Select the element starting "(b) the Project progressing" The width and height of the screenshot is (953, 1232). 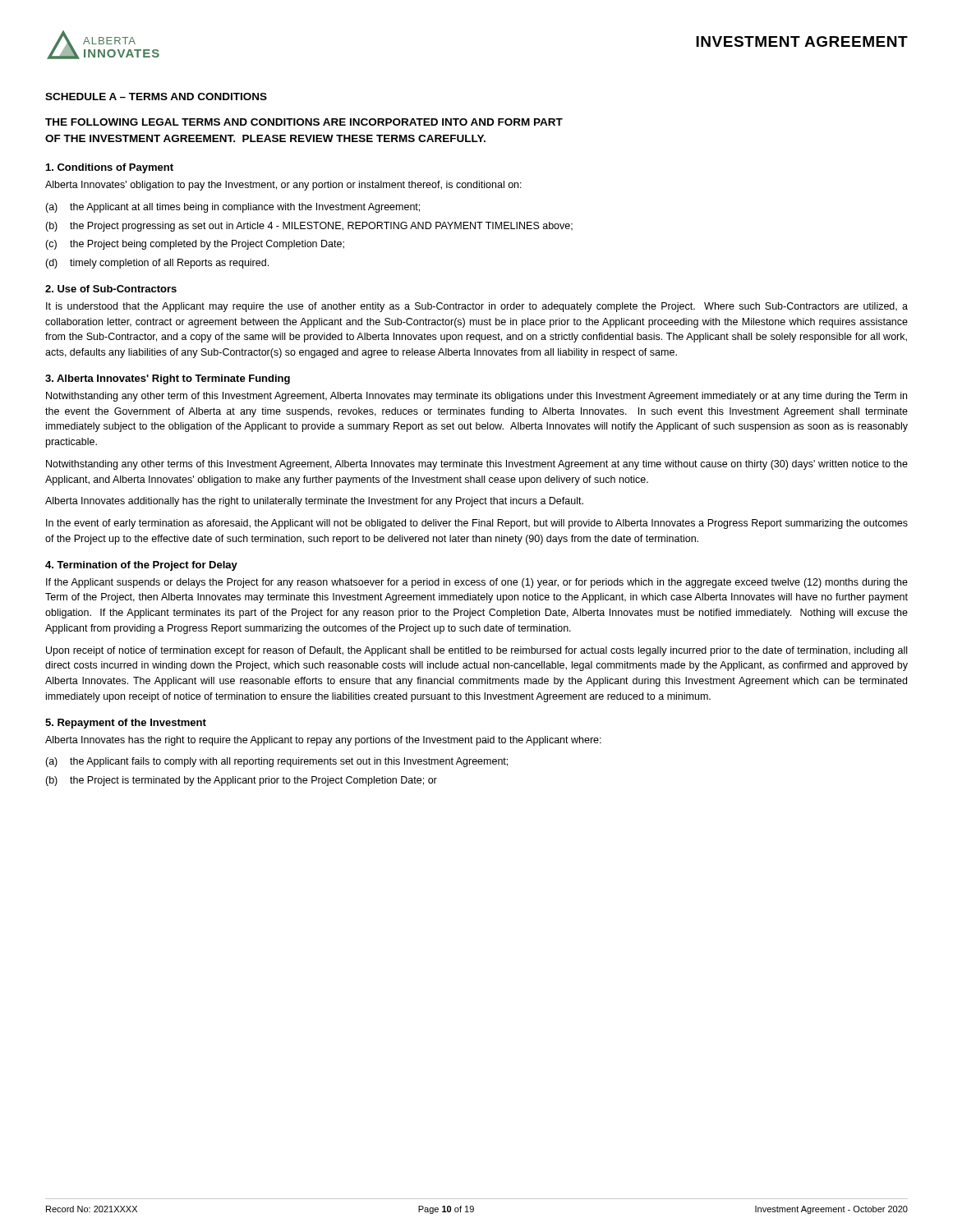(x=309, y=226)
